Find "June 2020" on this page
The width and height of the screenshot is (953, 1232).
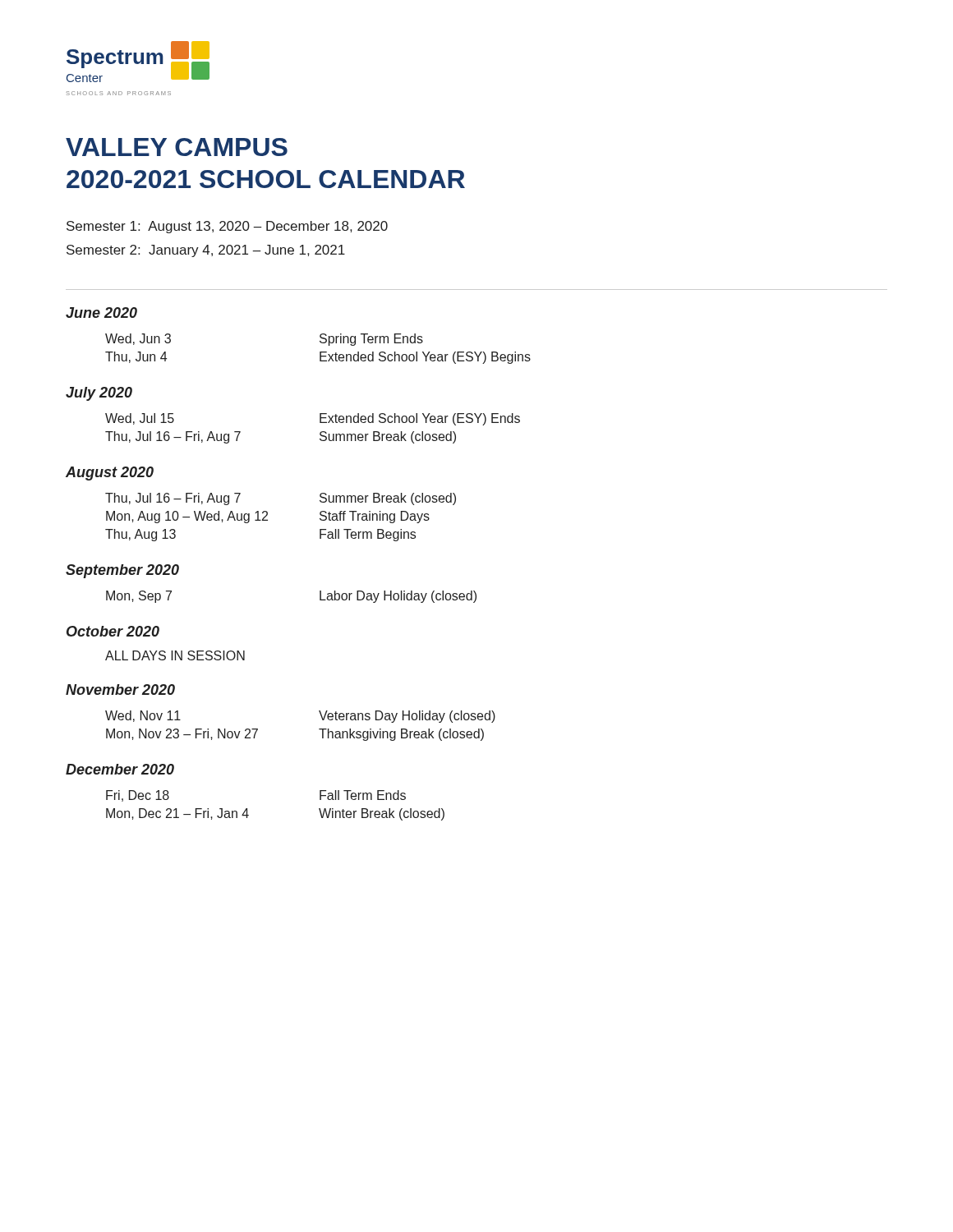tap(101, 313)
